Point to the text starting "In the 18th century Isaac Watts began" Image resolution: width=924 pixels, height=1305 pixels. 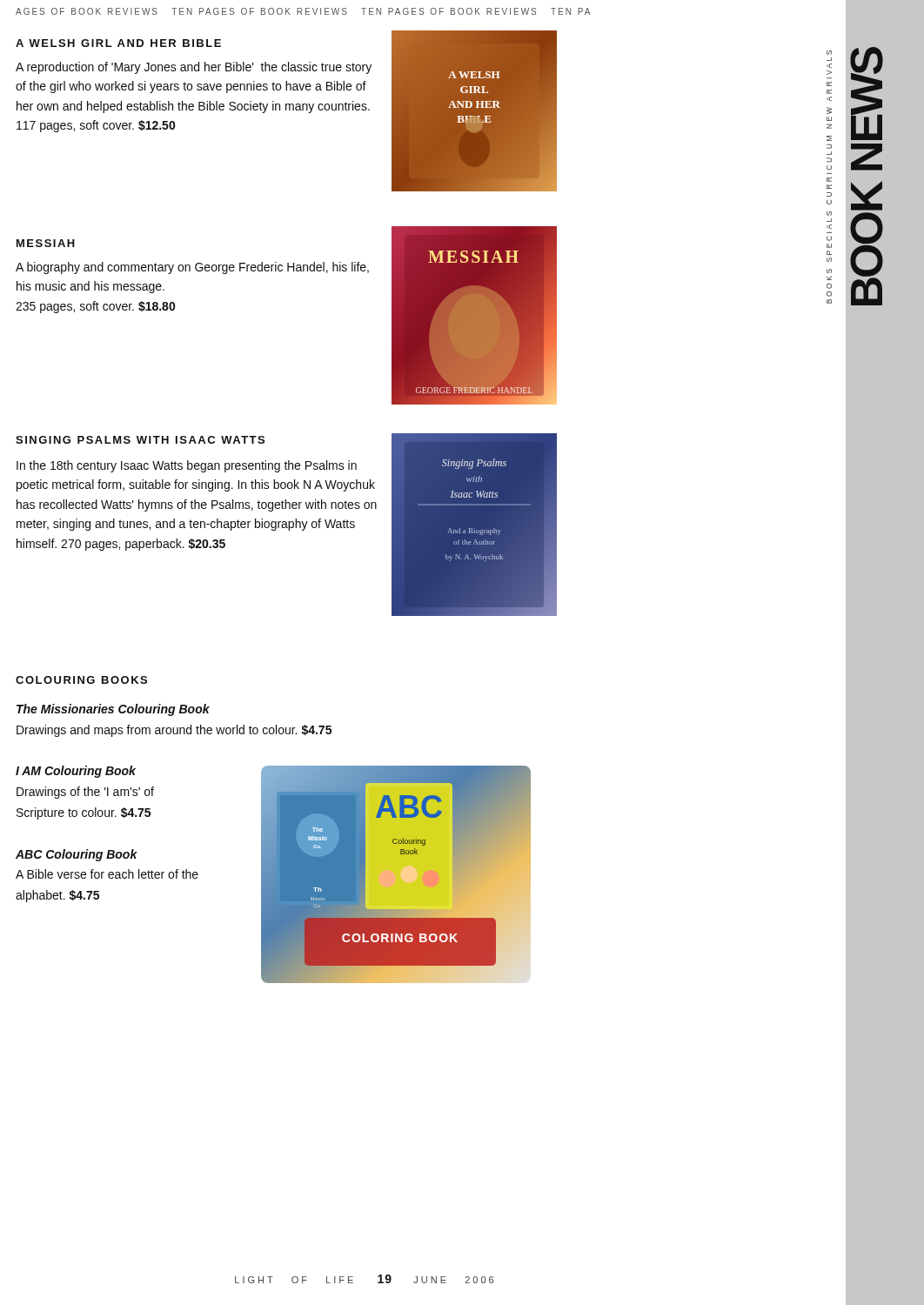click(196, 504)
